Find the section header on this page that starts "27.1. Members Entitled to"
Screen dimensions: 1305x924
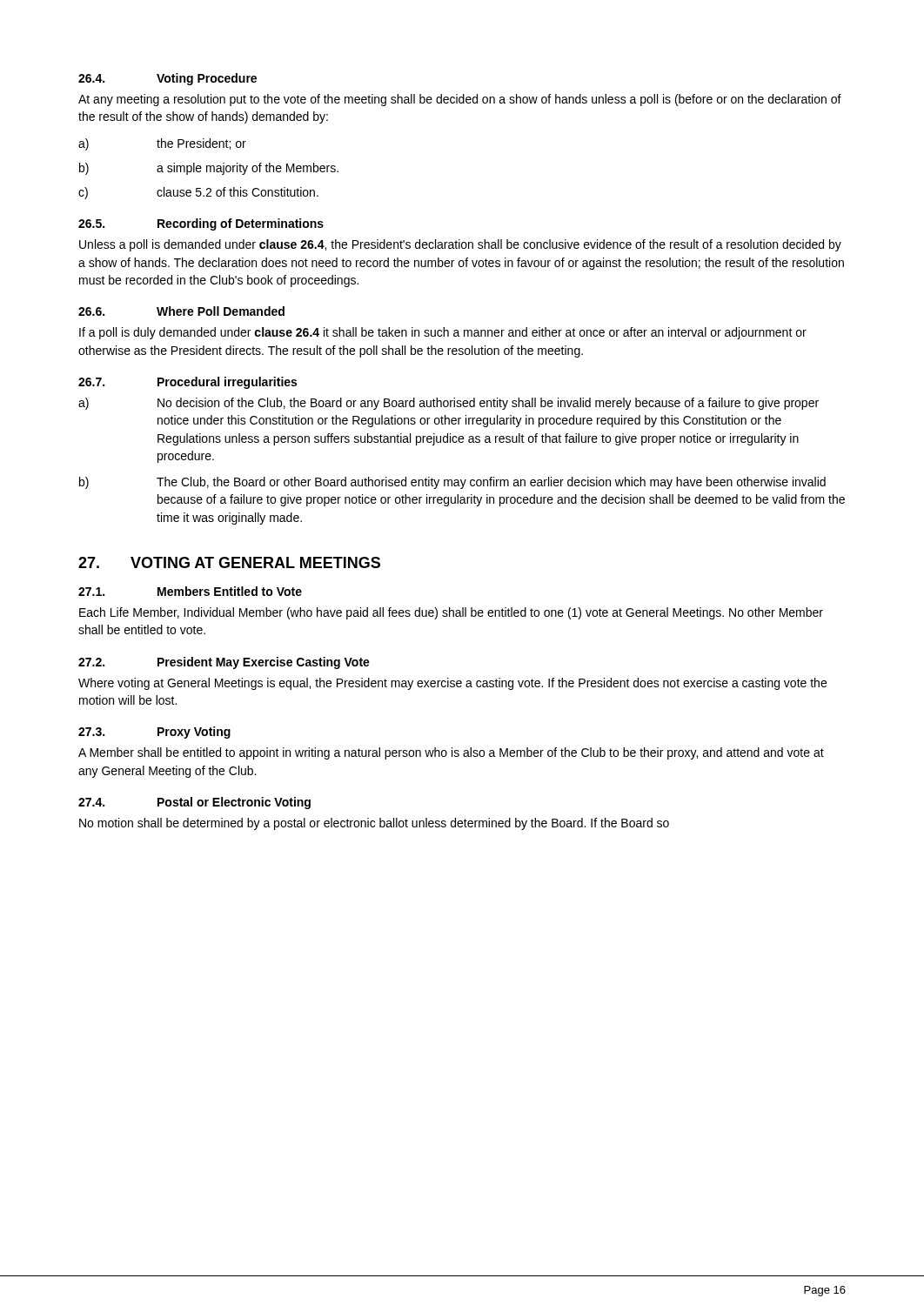[x=190, y=592]
